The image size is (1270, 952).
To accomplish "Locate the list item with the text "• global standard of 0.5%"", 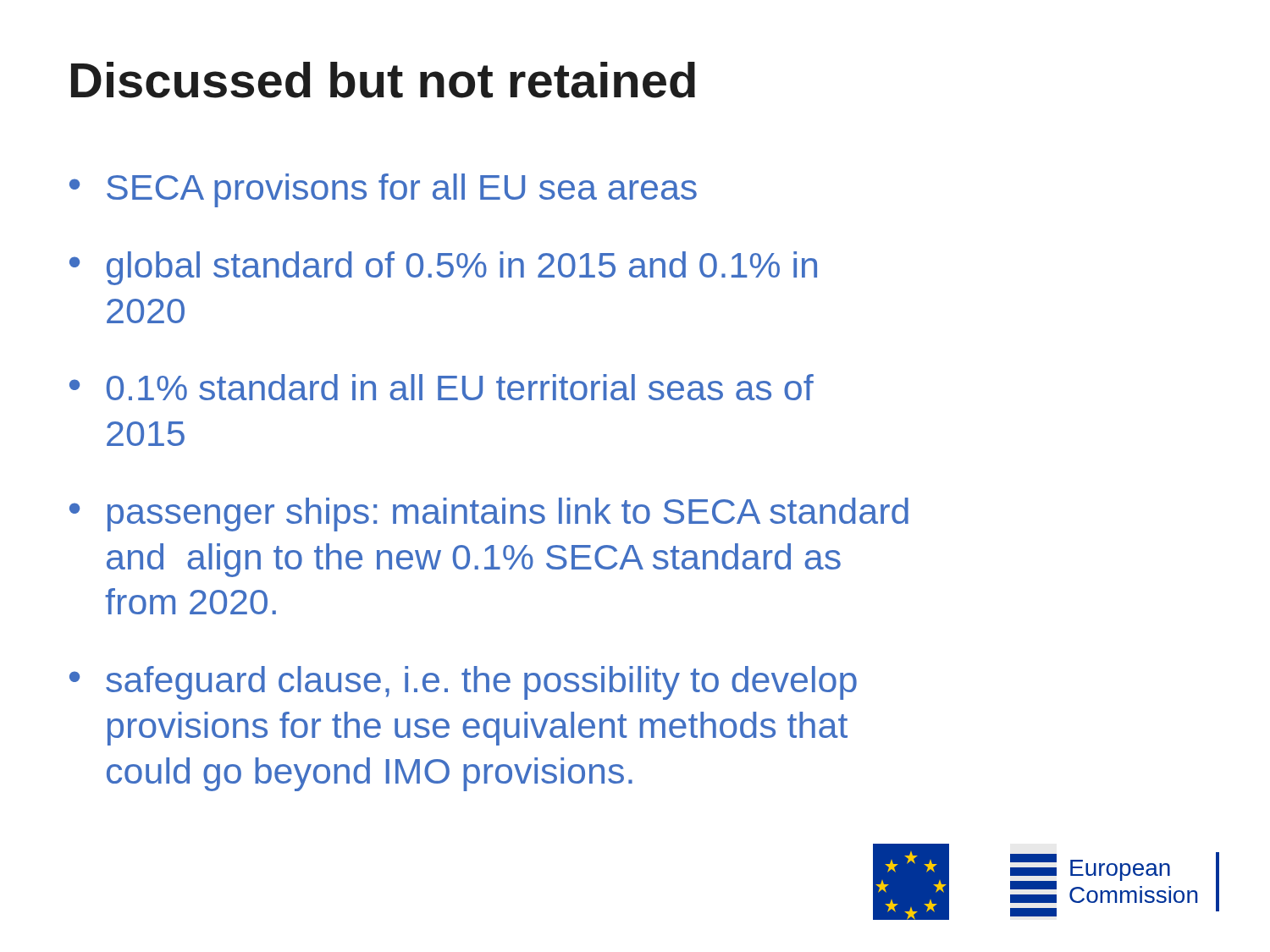I will click(444, 288).
